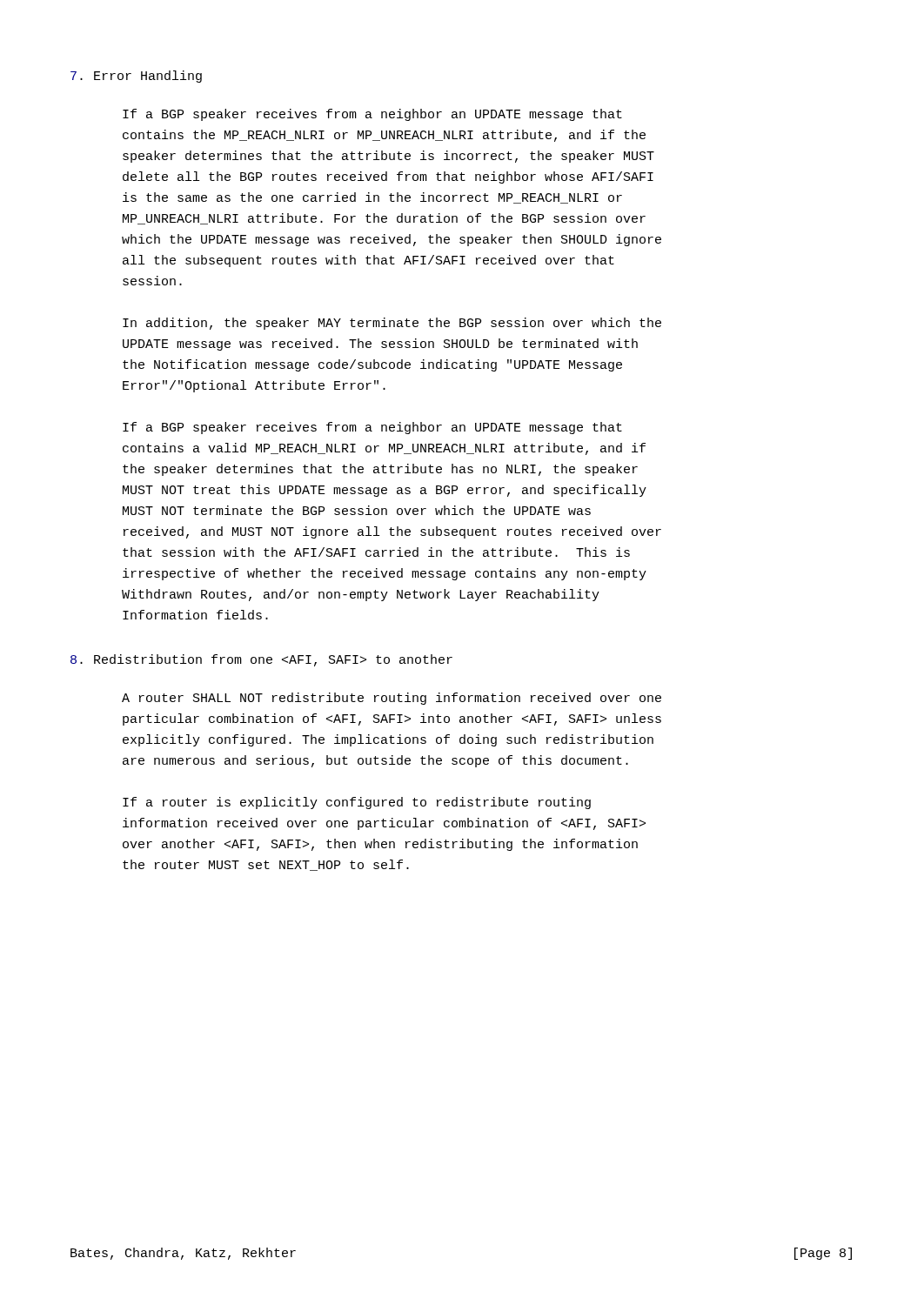Select the section header that reads "7. Error Handling"
This screenshot has width=924, height=1305.
[136, 77]
